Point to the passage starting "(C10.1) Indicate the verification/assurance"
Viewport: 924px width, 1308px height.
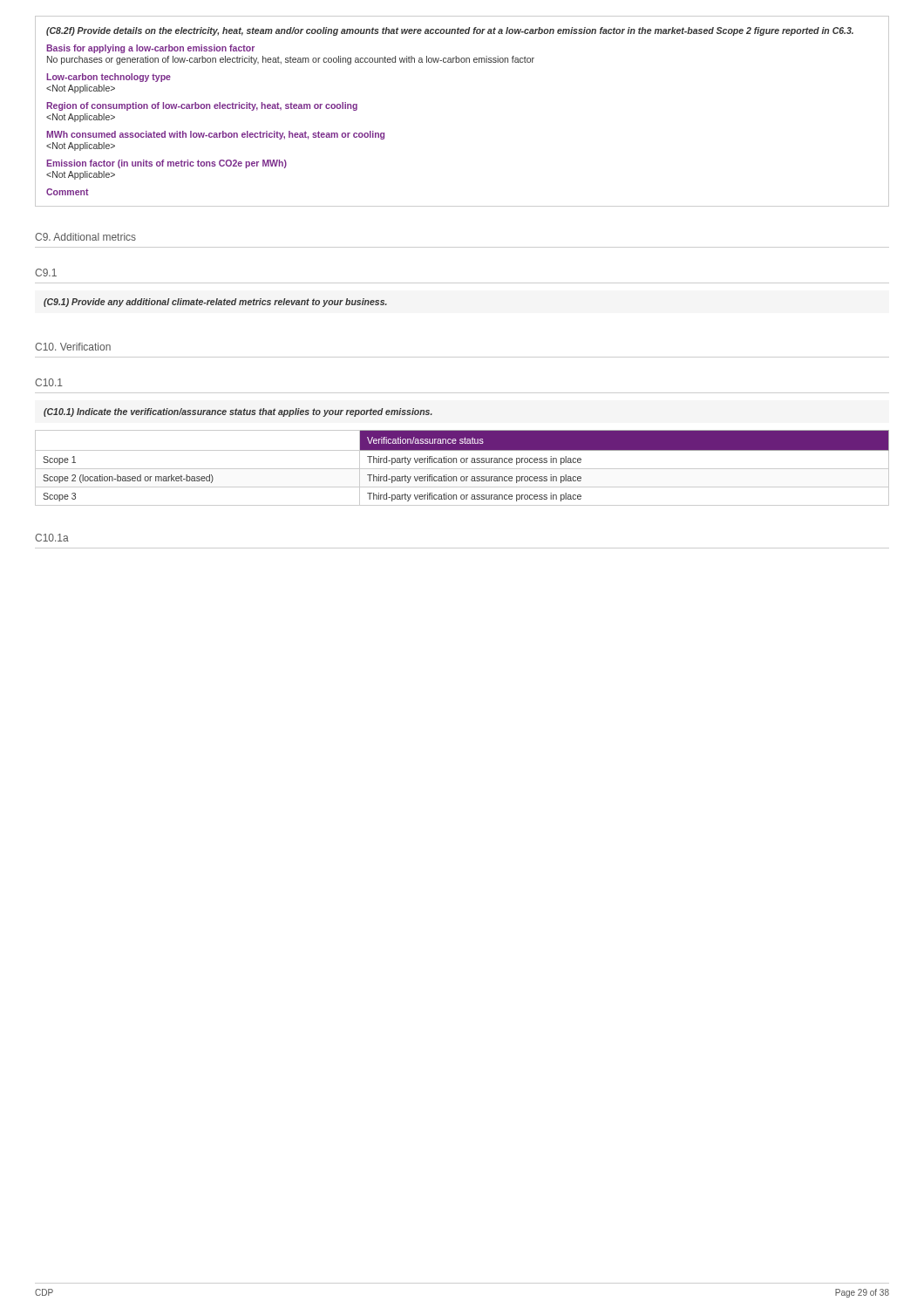click(x=238, y=412)
